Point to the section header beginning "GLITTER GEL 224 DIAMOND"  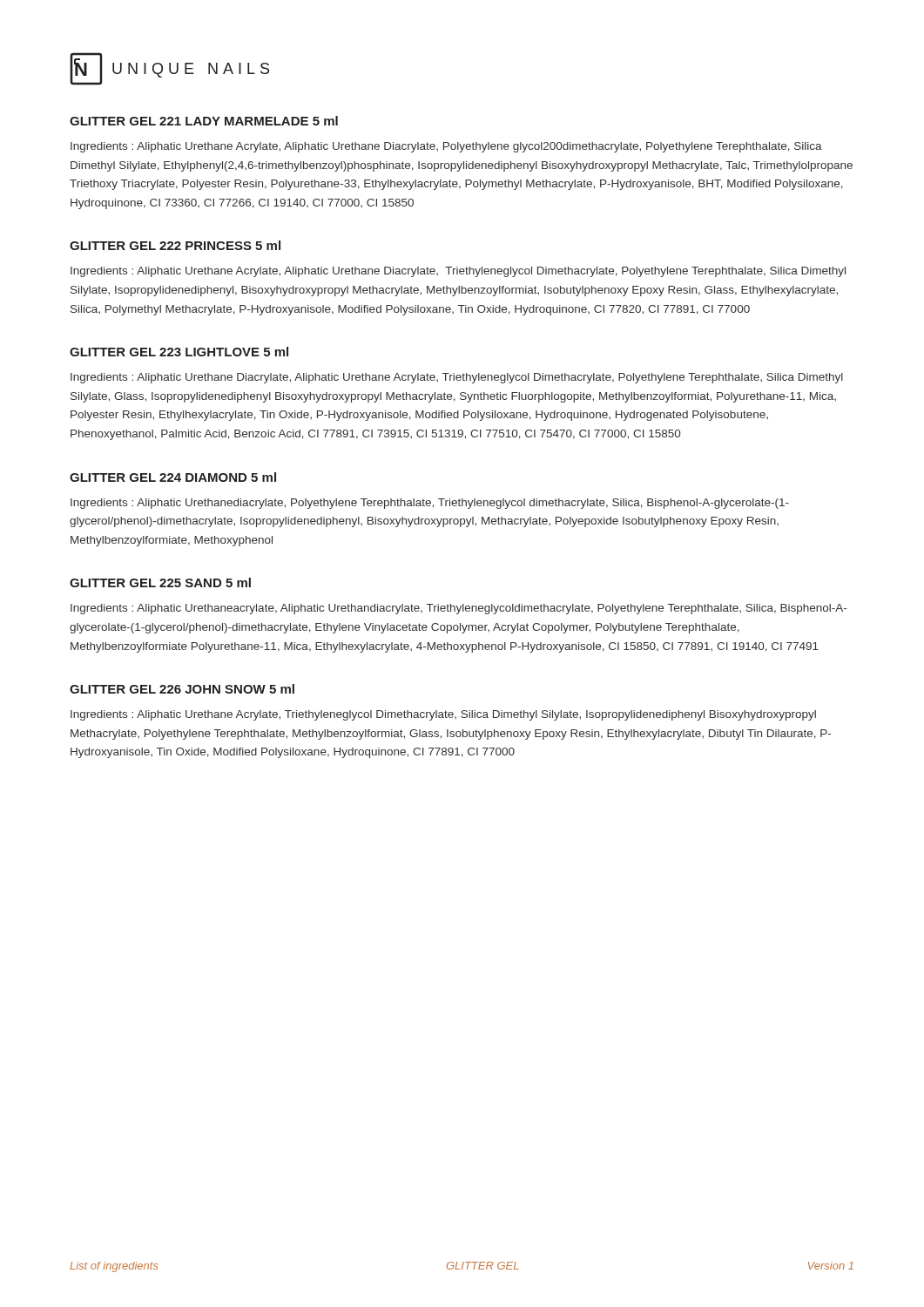[173, 477]
